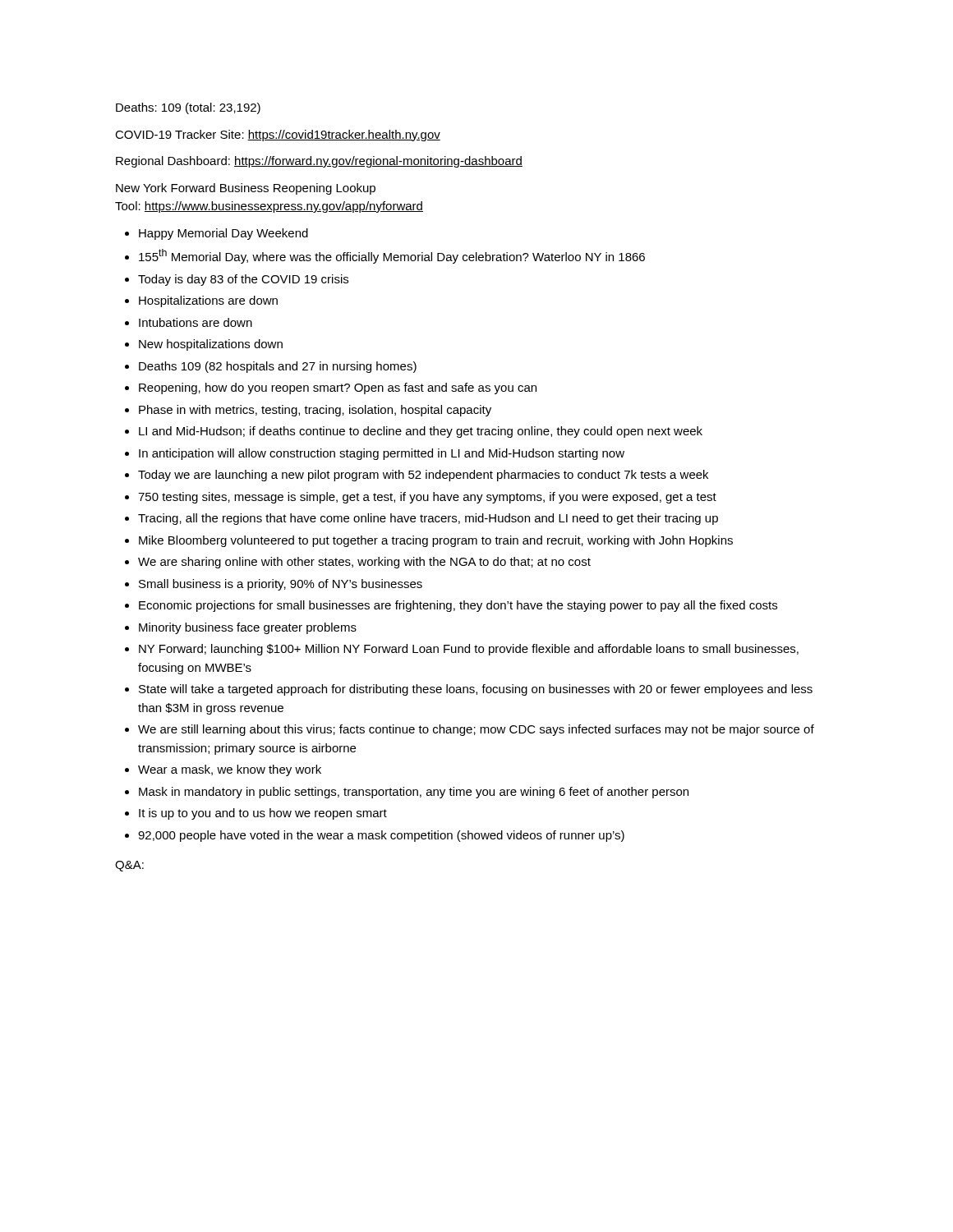Viewport: 953px width, 1232px height.
Task: Click the passage that begins "Reopening, how do you reopen smart? Open"
Action: (x=488, y=388)
